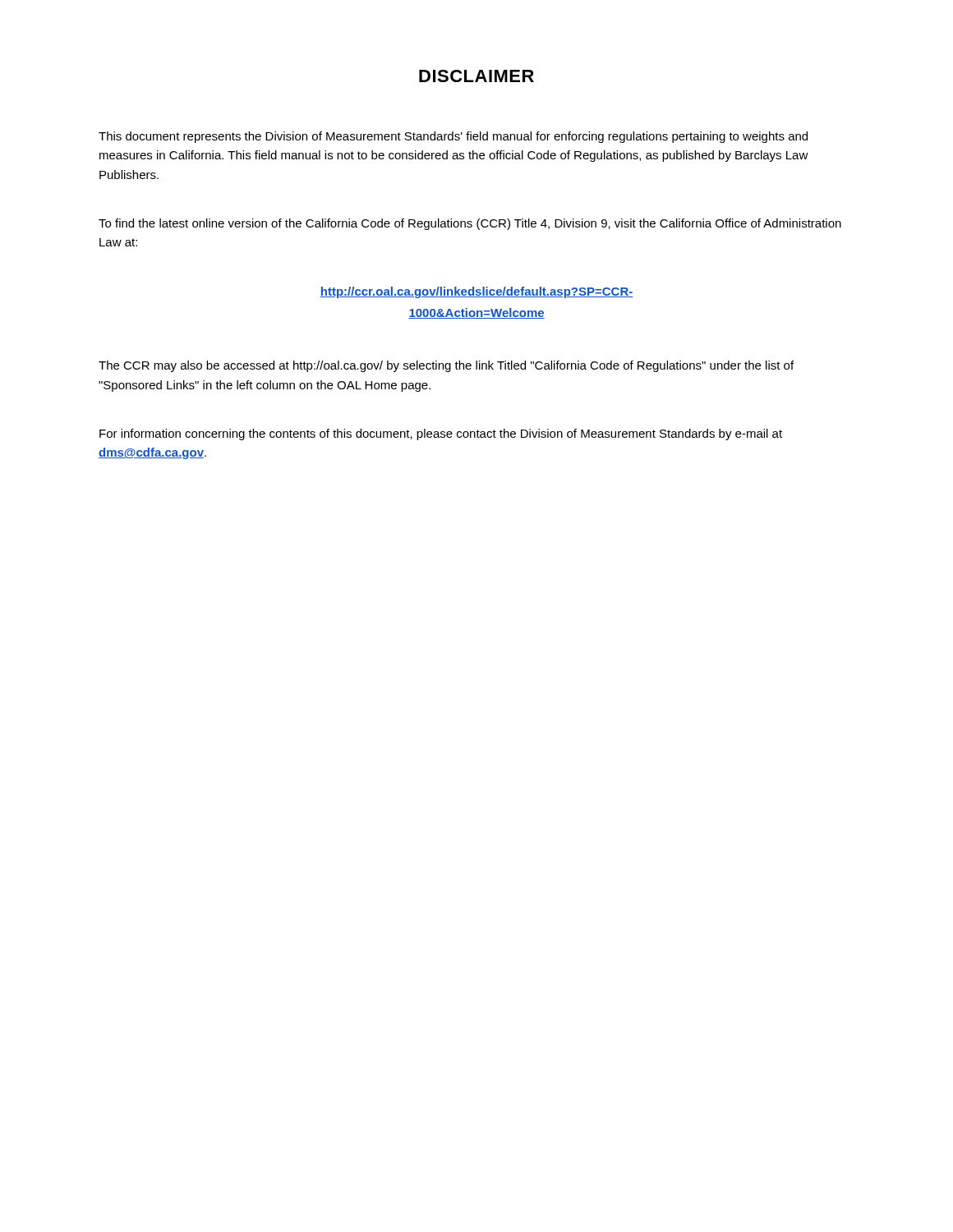Point to the text block starting "The CCR may also be"
This screenshot has width=953, height=1232.
[446, 375]
